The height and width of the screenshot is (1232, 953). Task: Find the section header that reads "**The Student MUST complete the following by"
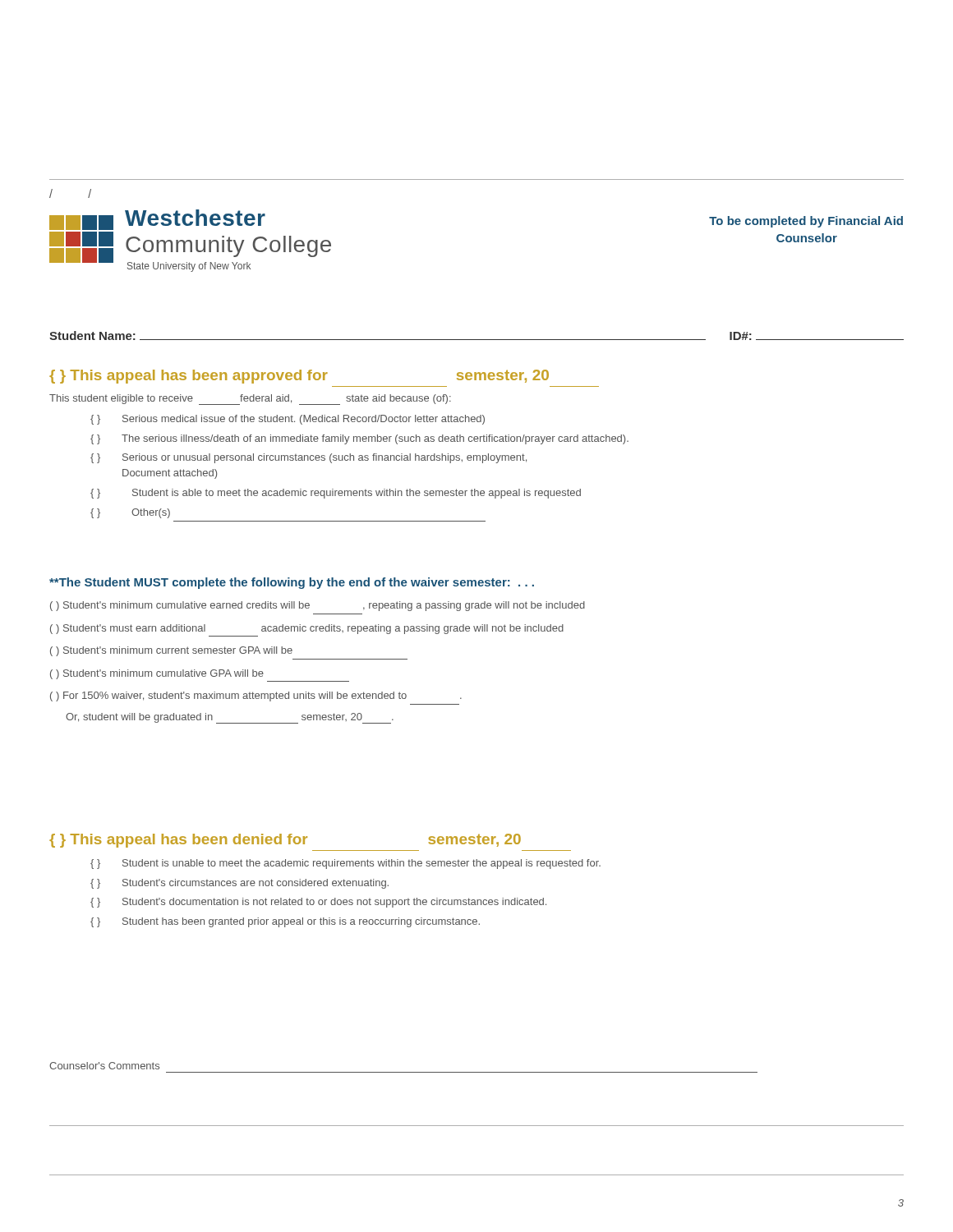(292, 582)
